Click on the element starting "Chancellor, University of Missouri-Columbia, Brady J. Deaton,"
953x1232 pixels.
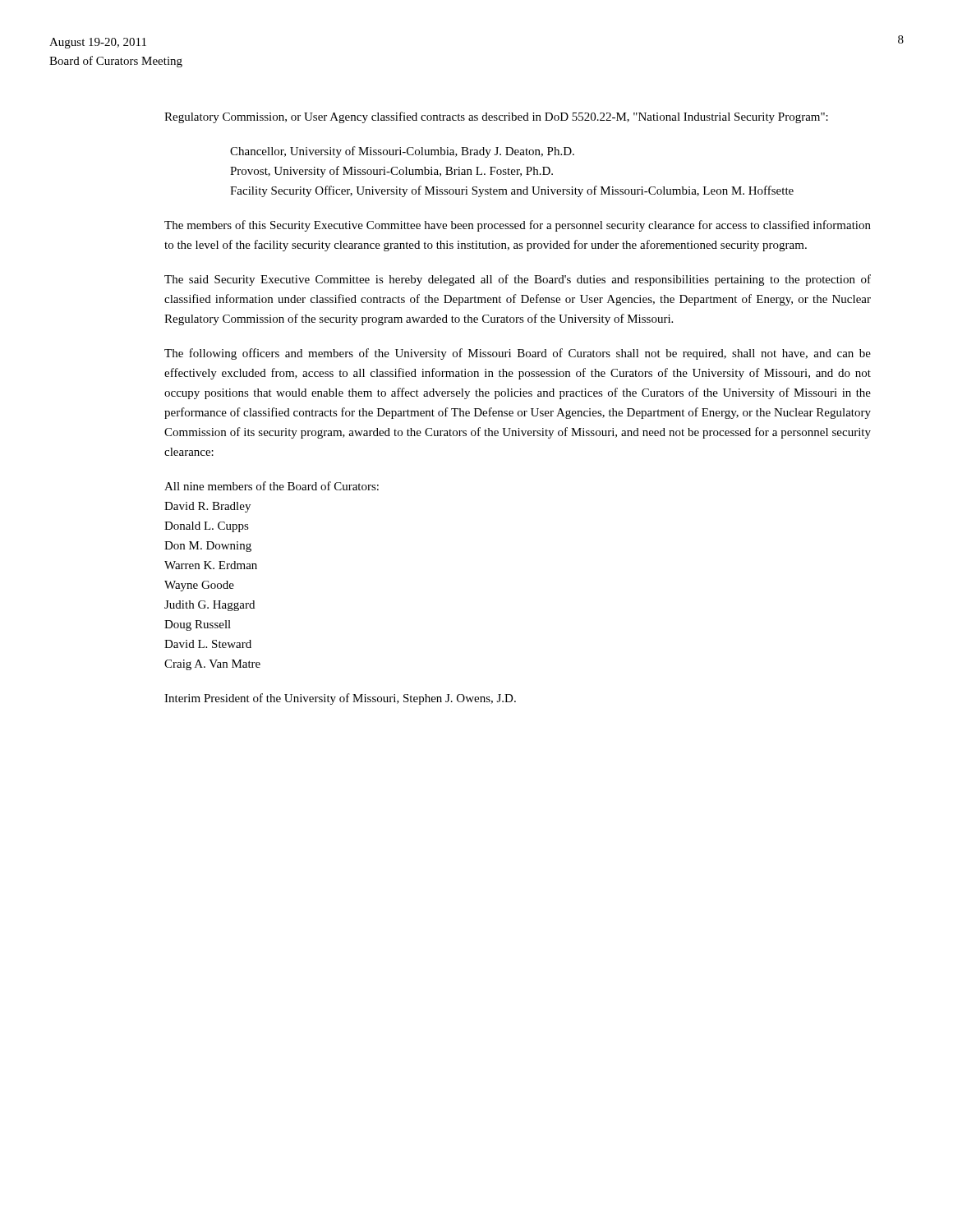(512, 171)
